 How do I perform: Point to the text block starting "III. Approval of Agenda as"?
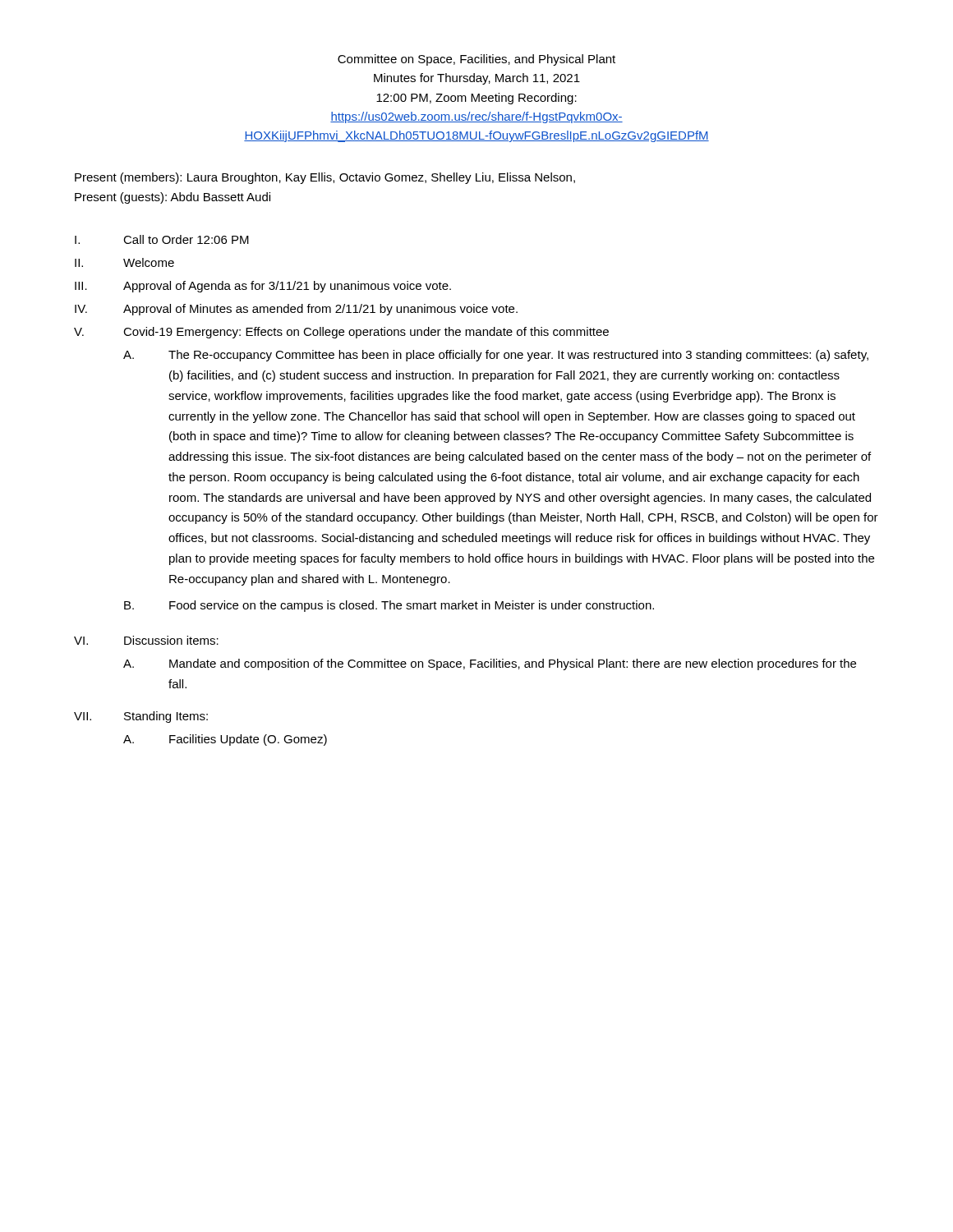(263, 286)
